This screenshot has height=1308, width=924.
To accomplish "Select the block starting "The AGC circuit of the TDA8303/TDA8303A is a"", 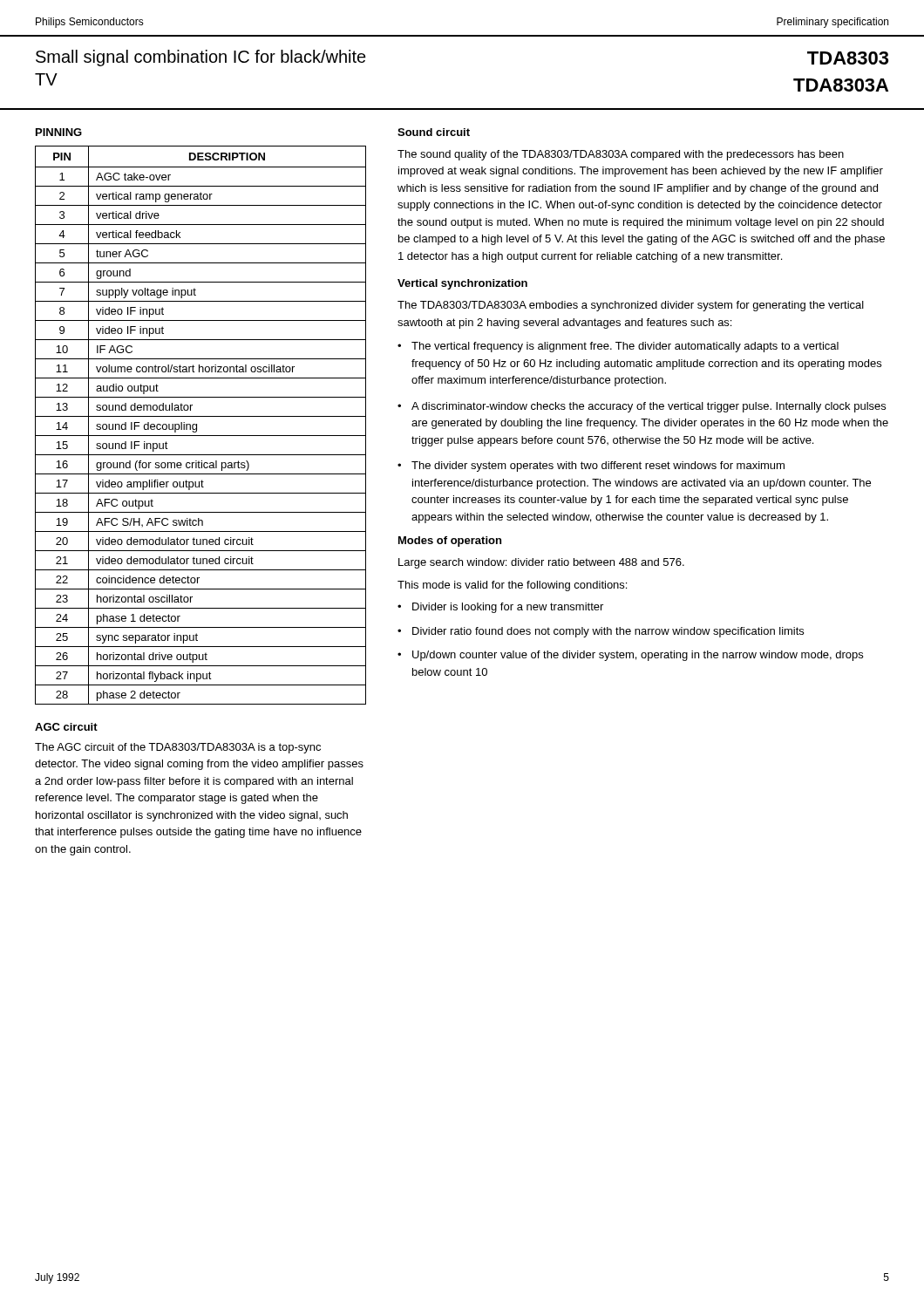I will tap(199, 797).
